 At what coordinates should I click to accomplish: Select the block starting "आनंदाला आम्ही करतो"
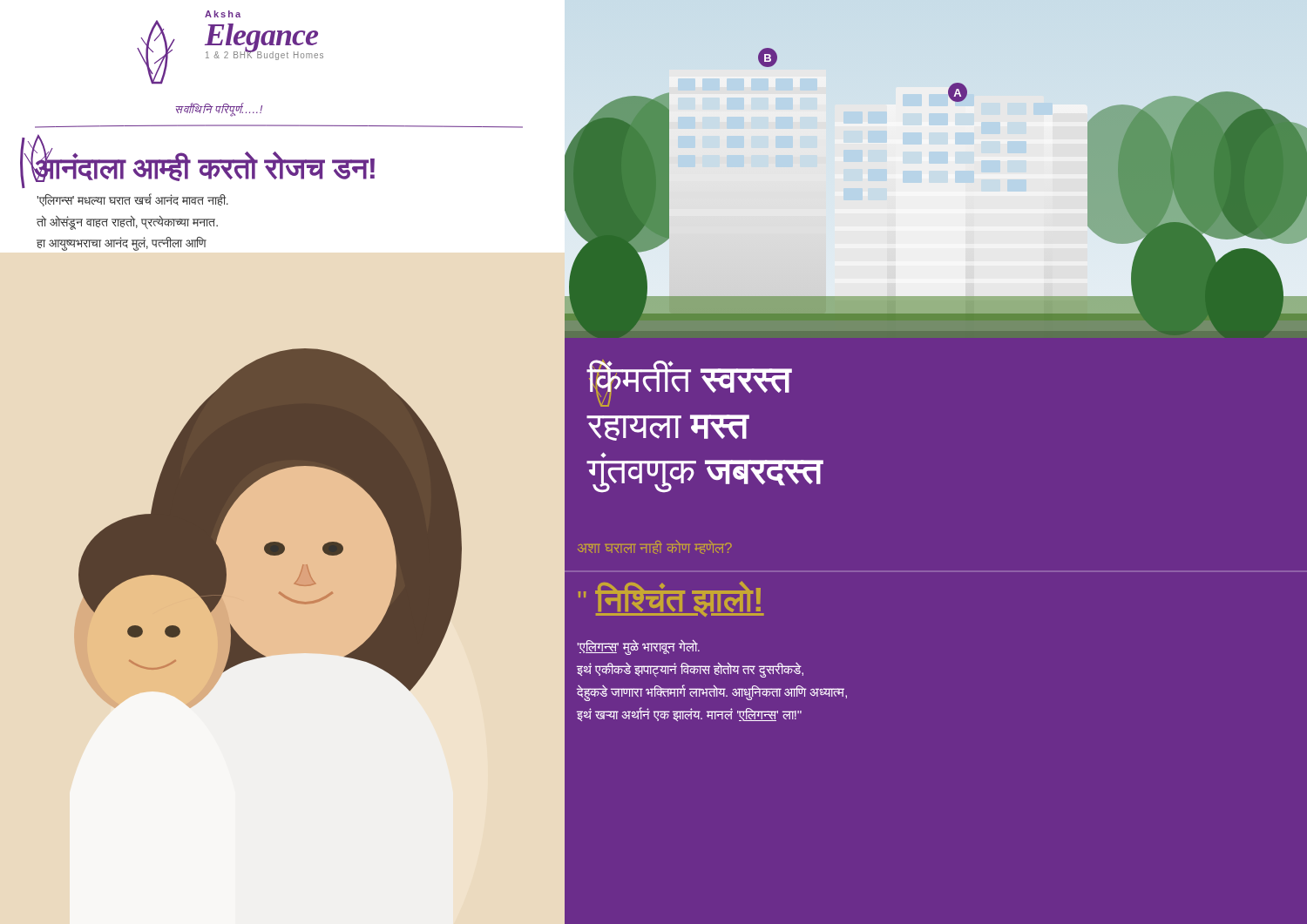click(285, 163)
